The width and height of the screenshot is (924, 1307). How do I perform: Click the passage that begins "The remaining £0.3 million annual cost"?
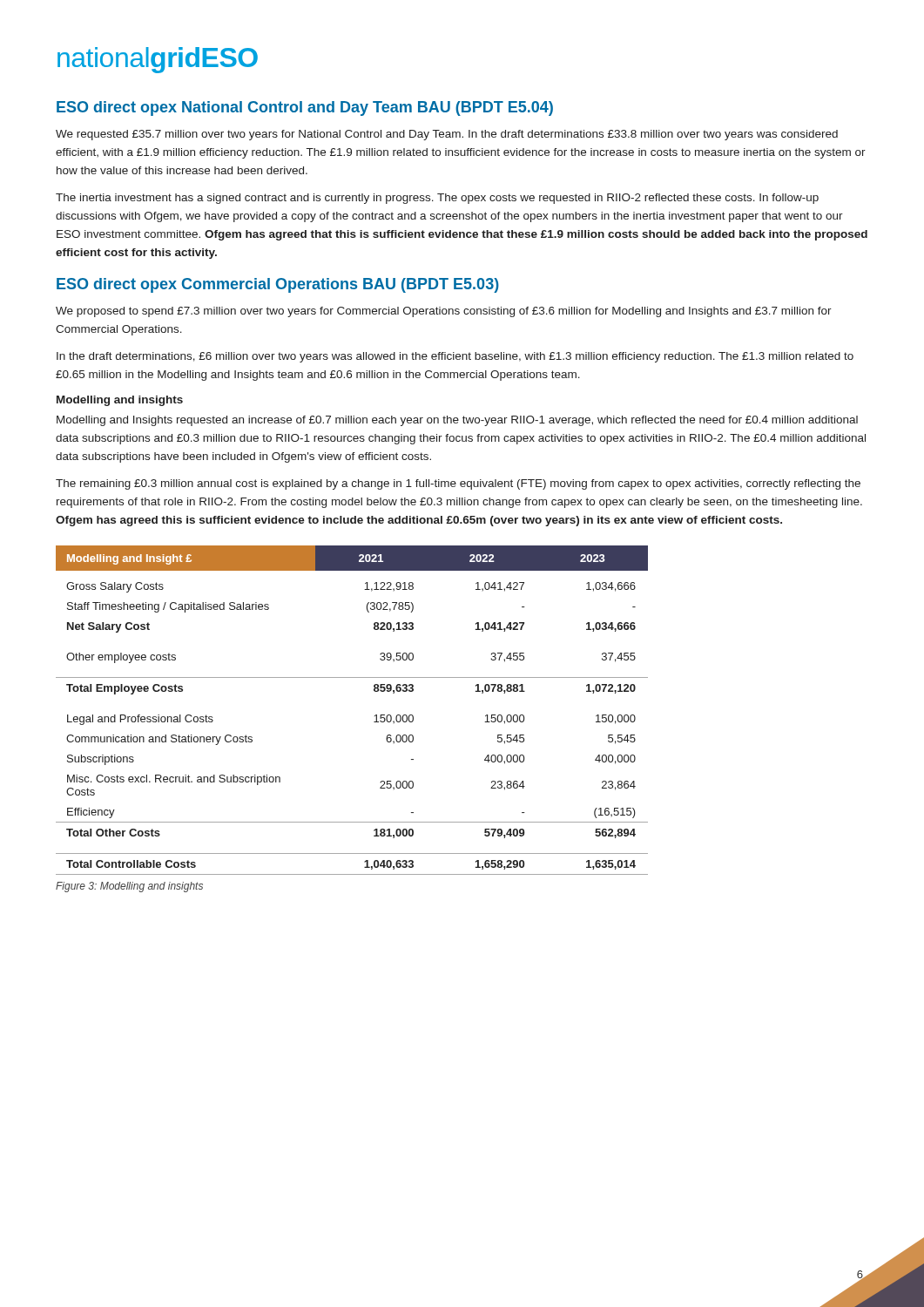[x=459, y=501]
